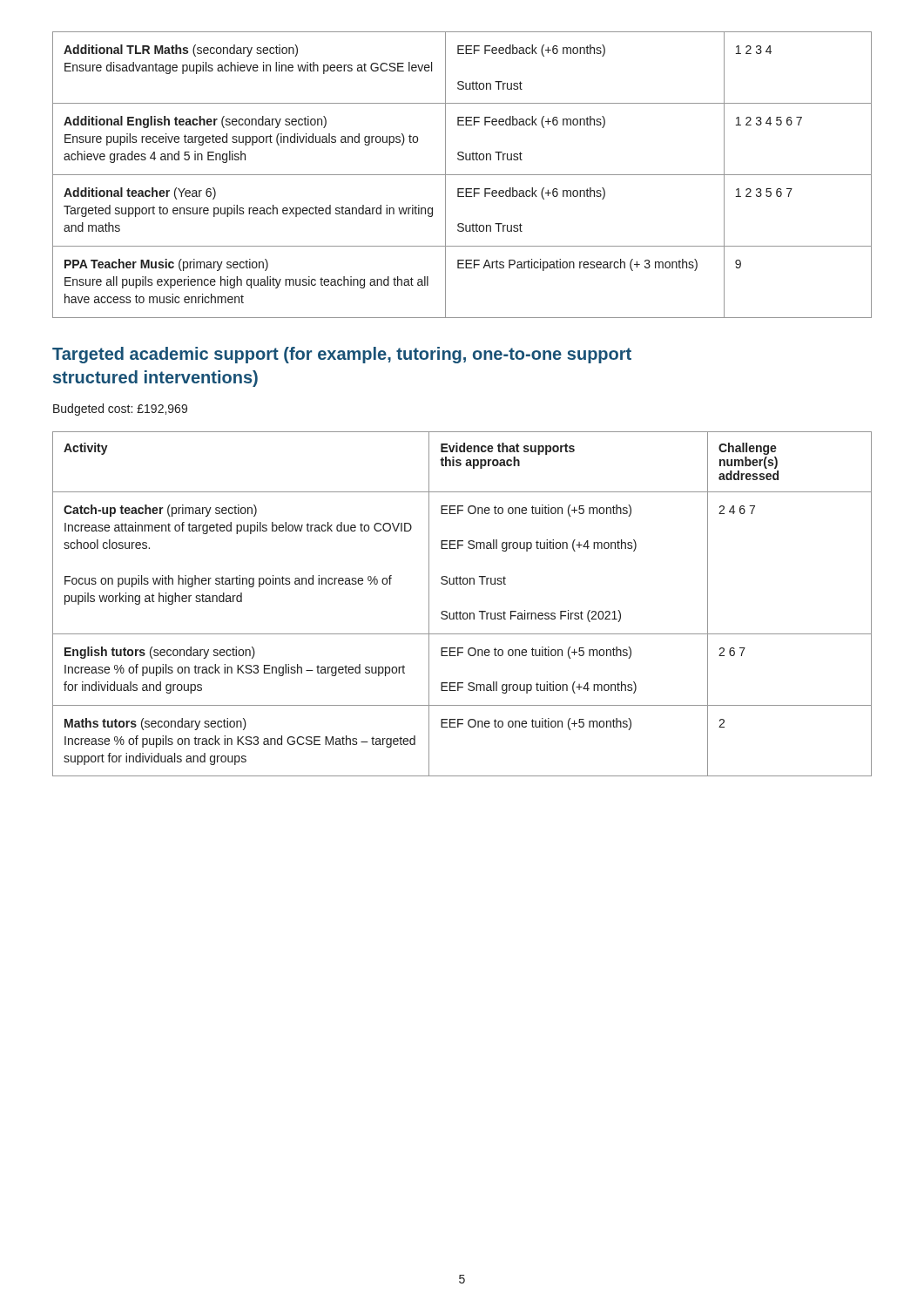Select the section header containing "Targeted academic support (for example, tutoring,"
924x1307 pixels.
(462, 366)
